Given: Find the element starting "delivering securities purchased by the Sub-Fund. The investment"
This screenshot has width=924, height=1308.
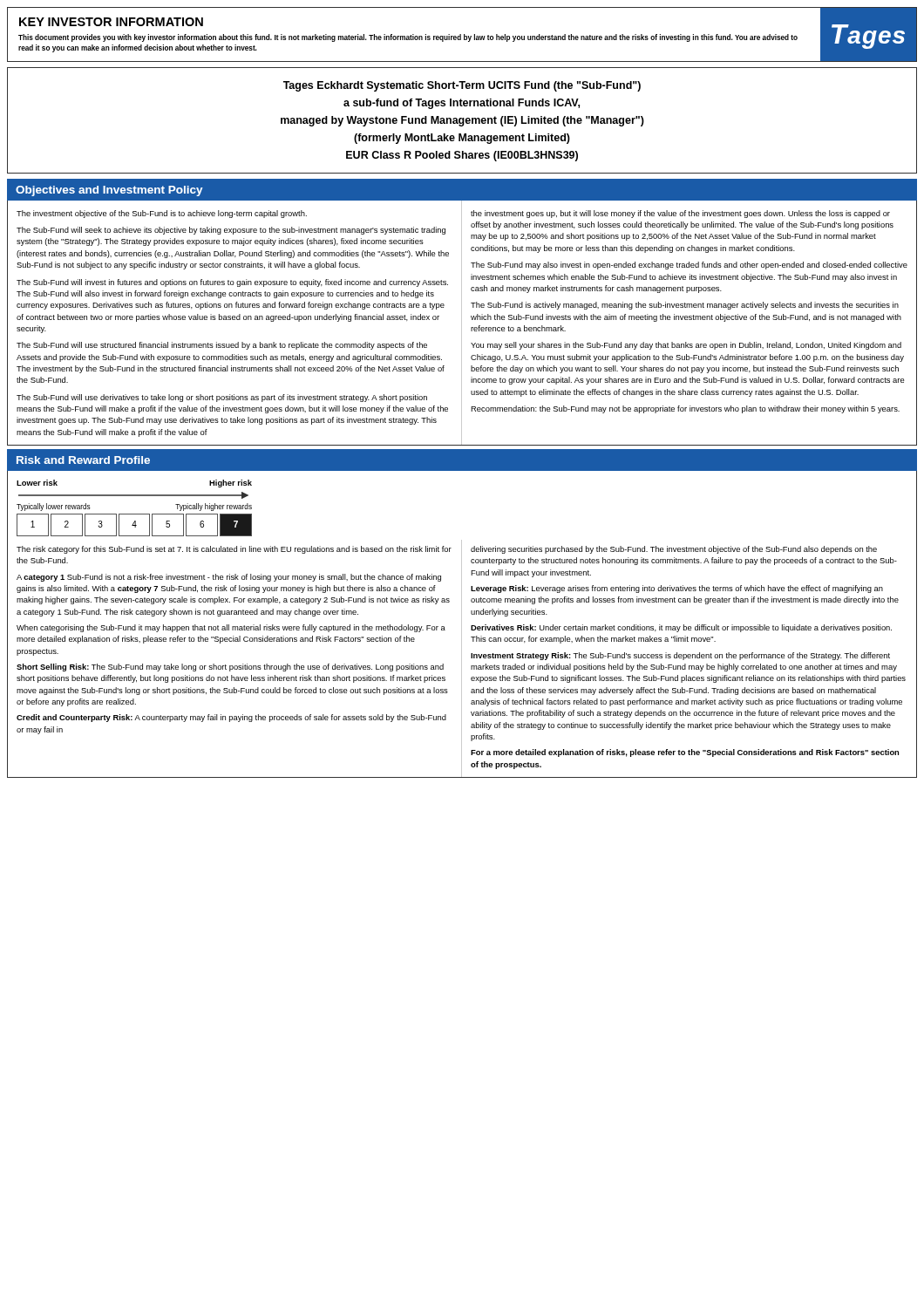Looking at the screenshot, I should 689,657.
